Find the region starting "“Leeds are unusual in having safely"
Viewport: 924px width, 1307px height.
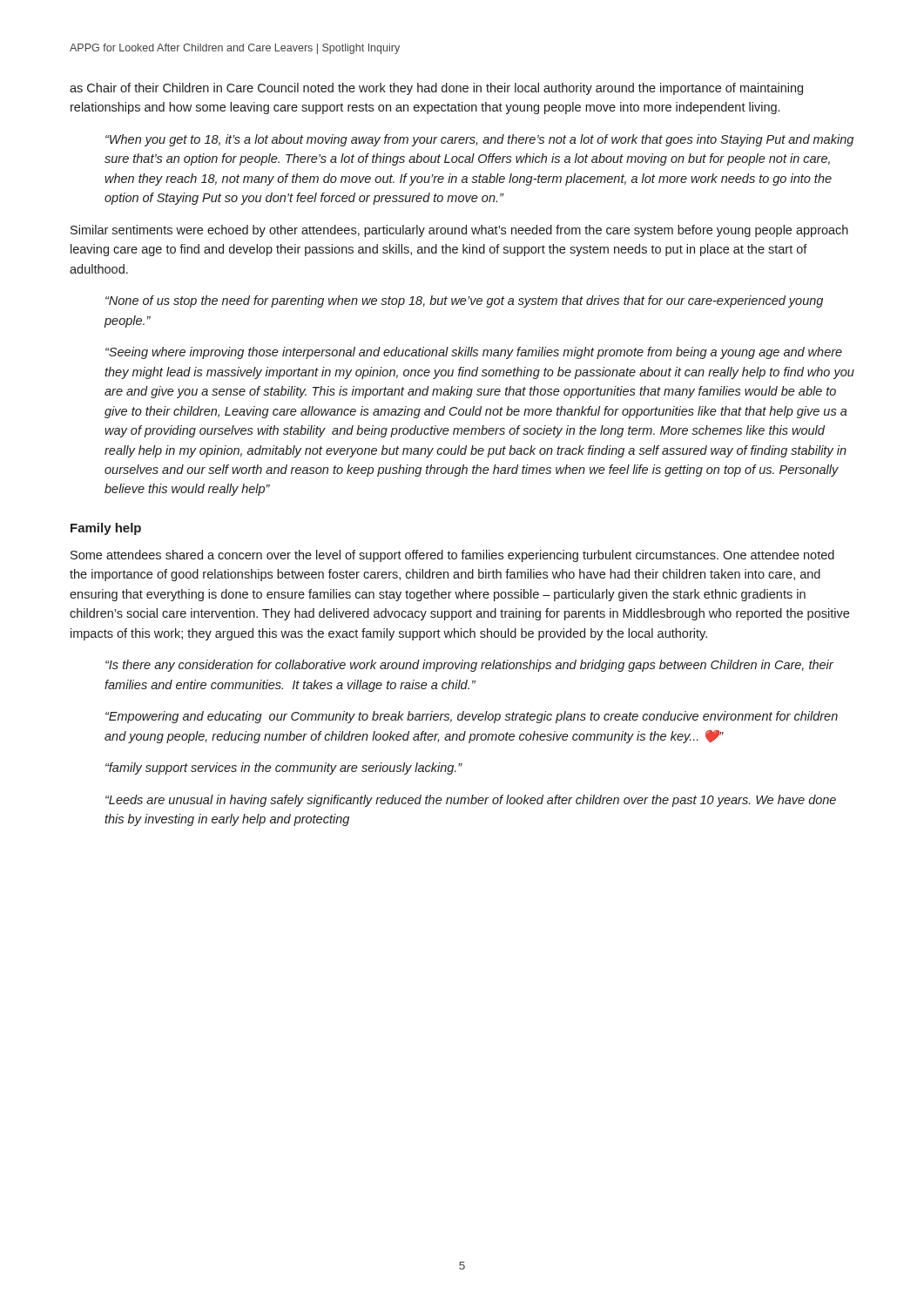click(x=470, y=809)
